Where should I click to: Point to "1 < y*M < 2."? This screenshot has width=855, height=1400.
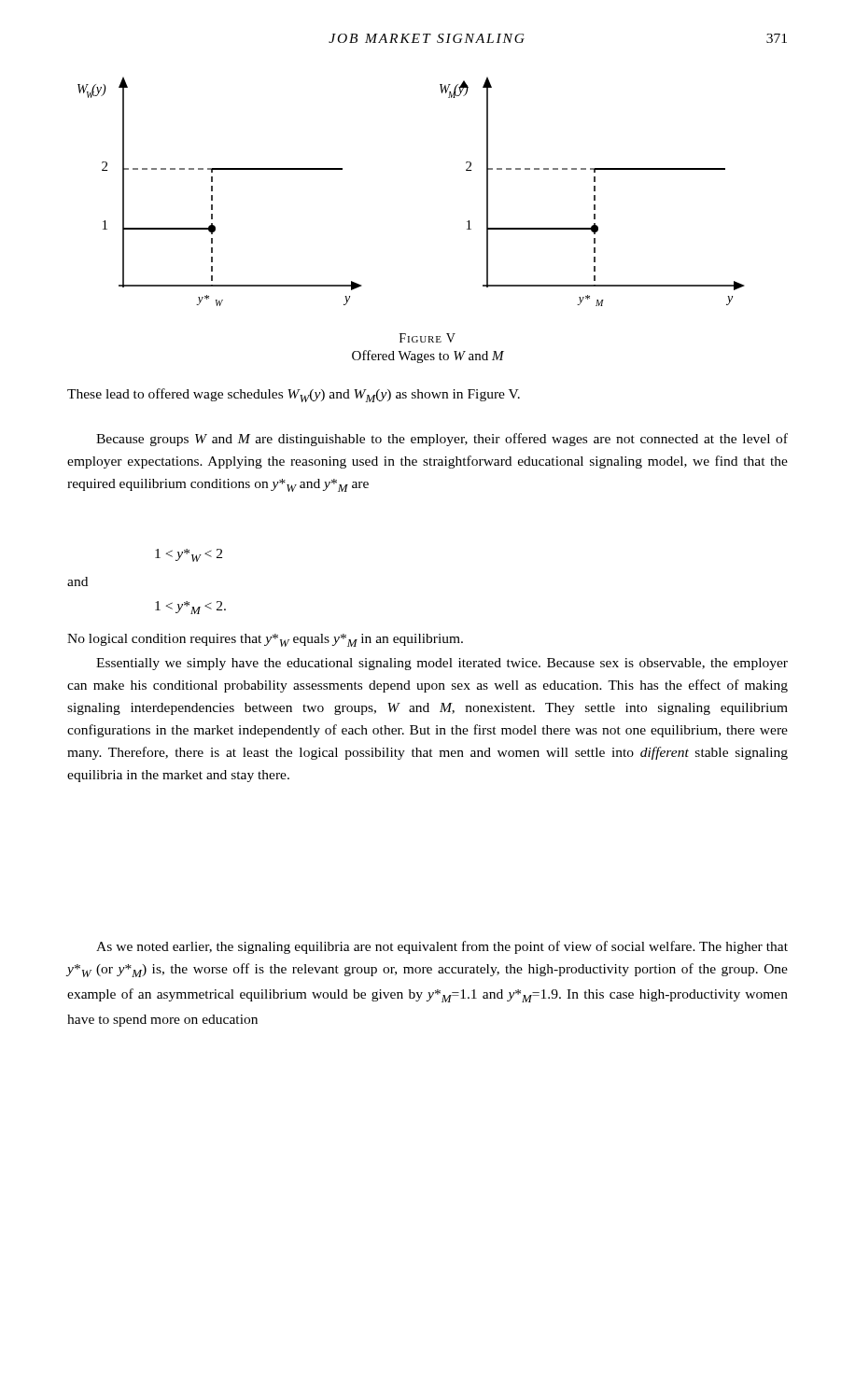pos(190,607)
